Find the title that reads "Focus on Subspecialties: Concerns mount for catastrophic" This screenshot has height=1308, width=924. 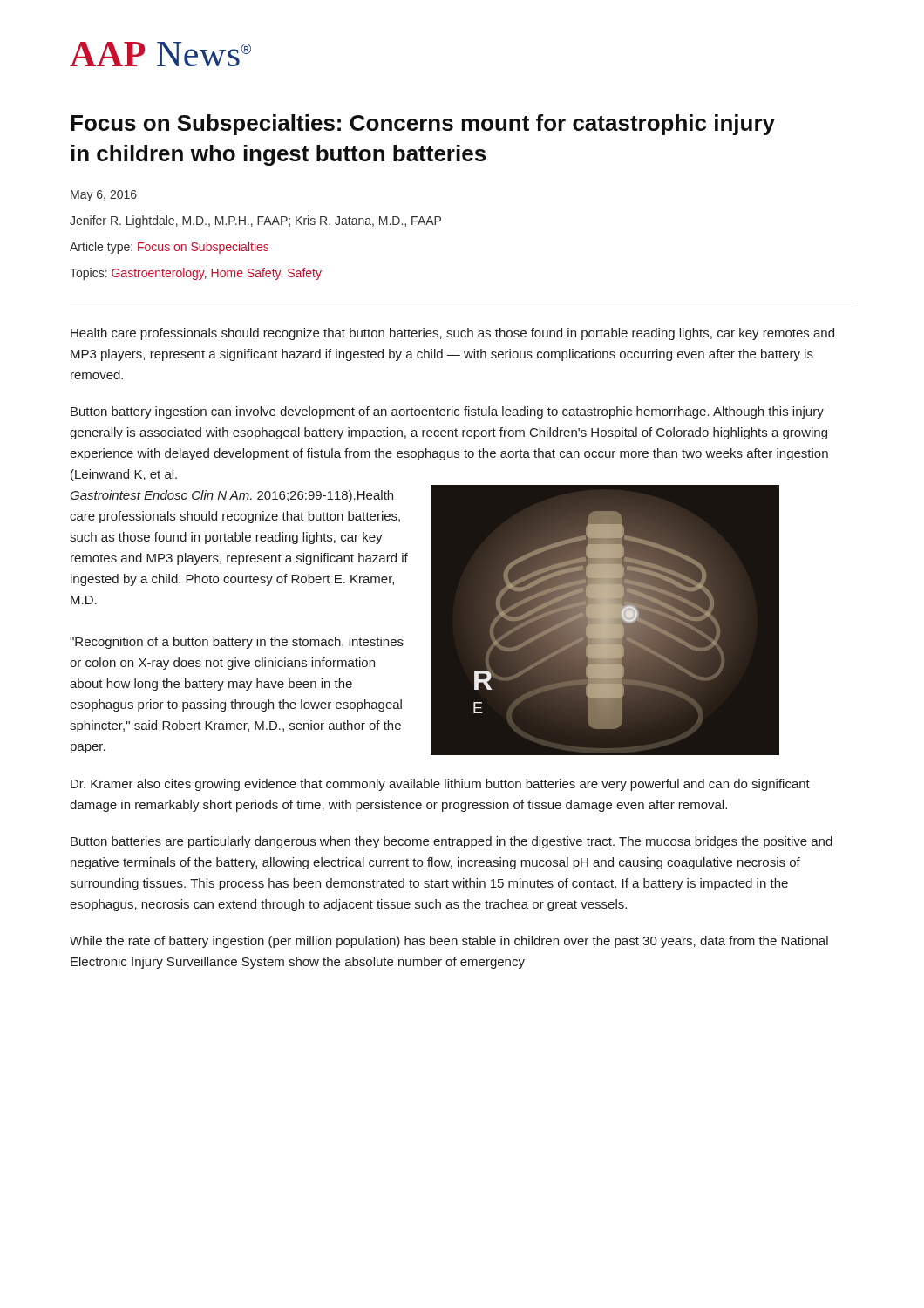point(422,138)
